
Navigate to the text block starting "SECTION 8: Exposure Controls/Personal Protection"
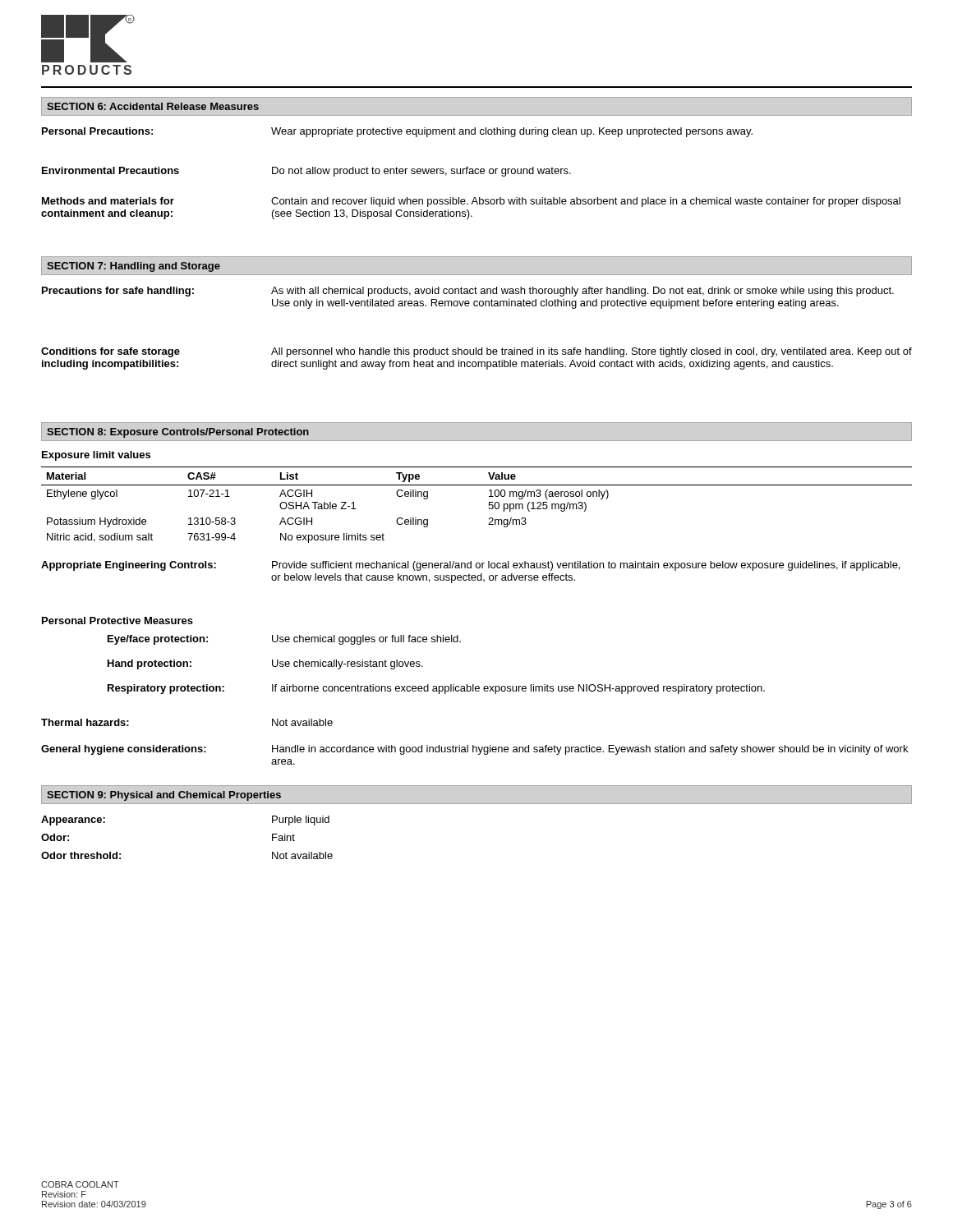click(x=178, y=432)
